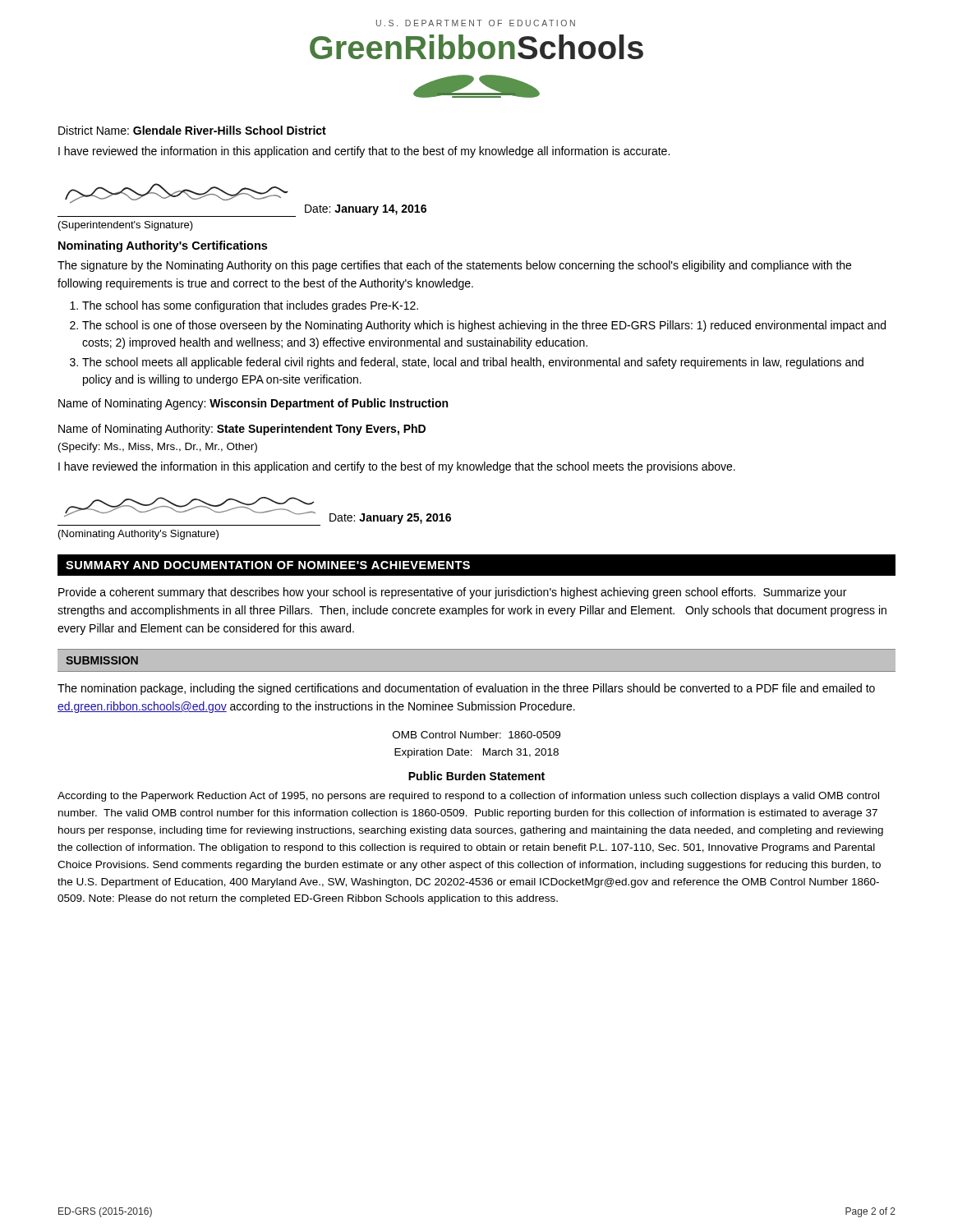The width and height of the screenshot is (953, 1232).
Task: Select the region starting "OMB Control Number: 1860-0509 Expiration Date:"
Action: 476,743
